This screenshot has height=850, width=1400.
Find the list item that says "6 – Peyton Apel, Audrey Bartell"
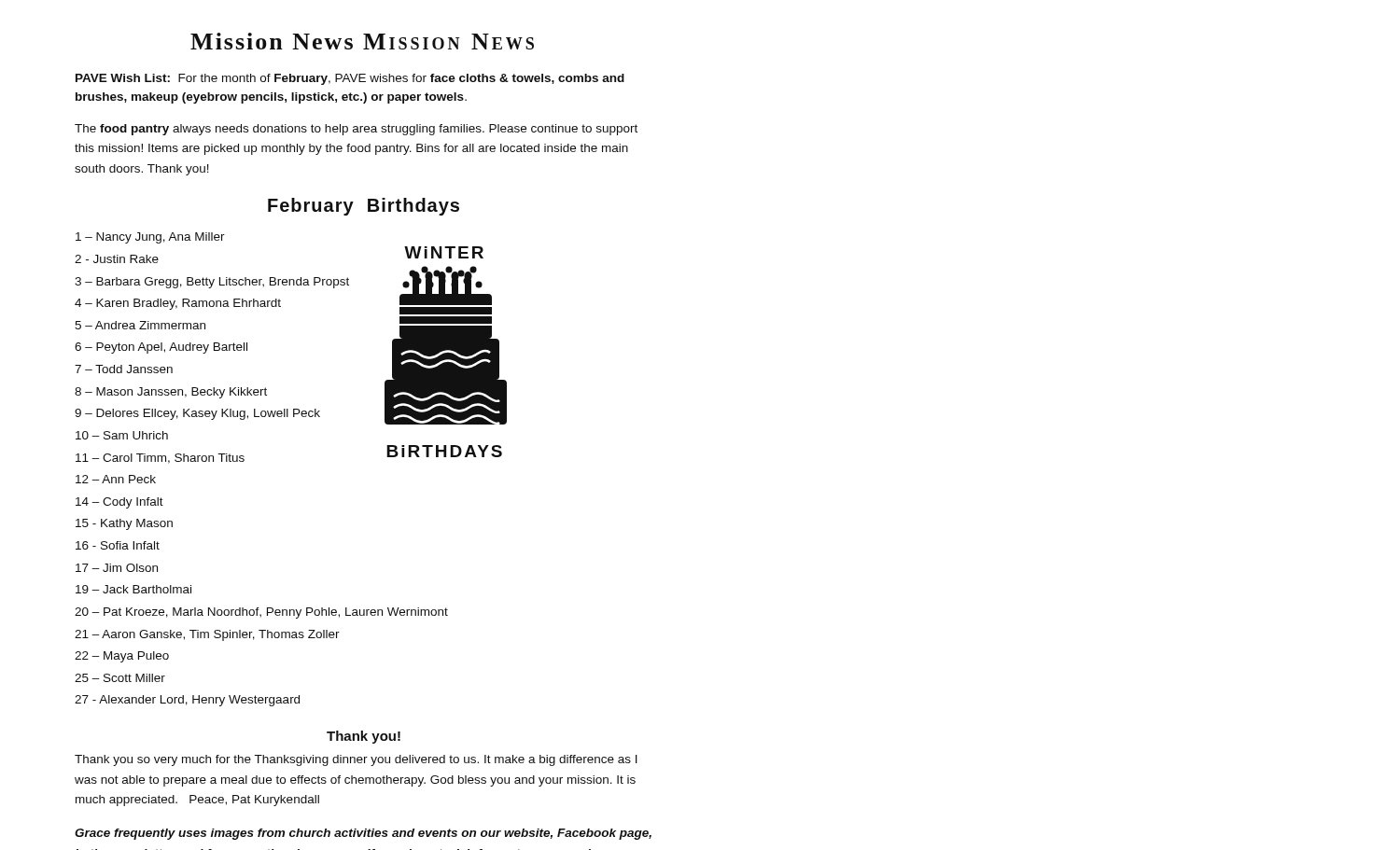coord(161,347)
